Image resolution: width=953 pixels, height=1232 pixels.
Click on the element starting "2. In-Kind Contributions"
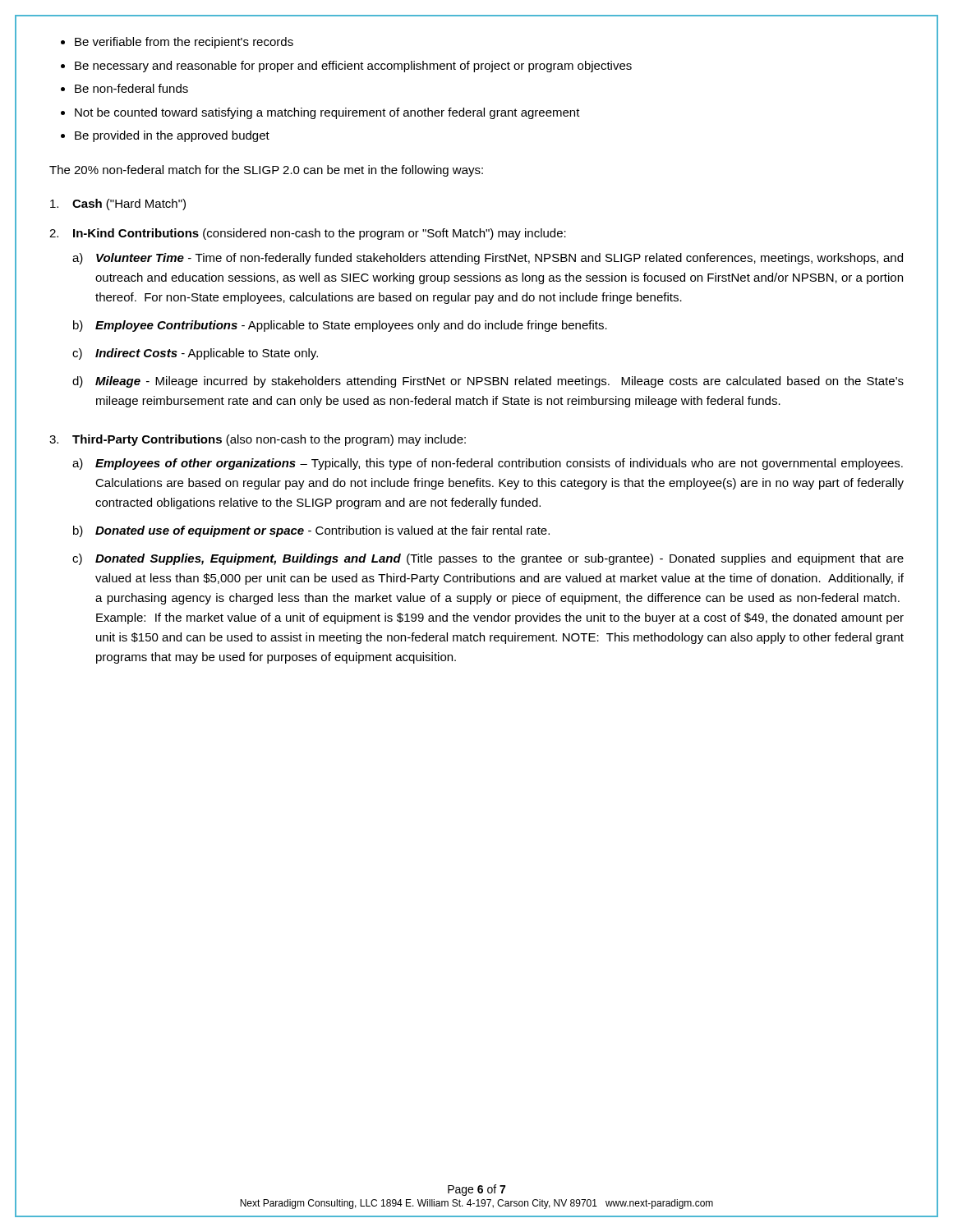coord(476,321)
